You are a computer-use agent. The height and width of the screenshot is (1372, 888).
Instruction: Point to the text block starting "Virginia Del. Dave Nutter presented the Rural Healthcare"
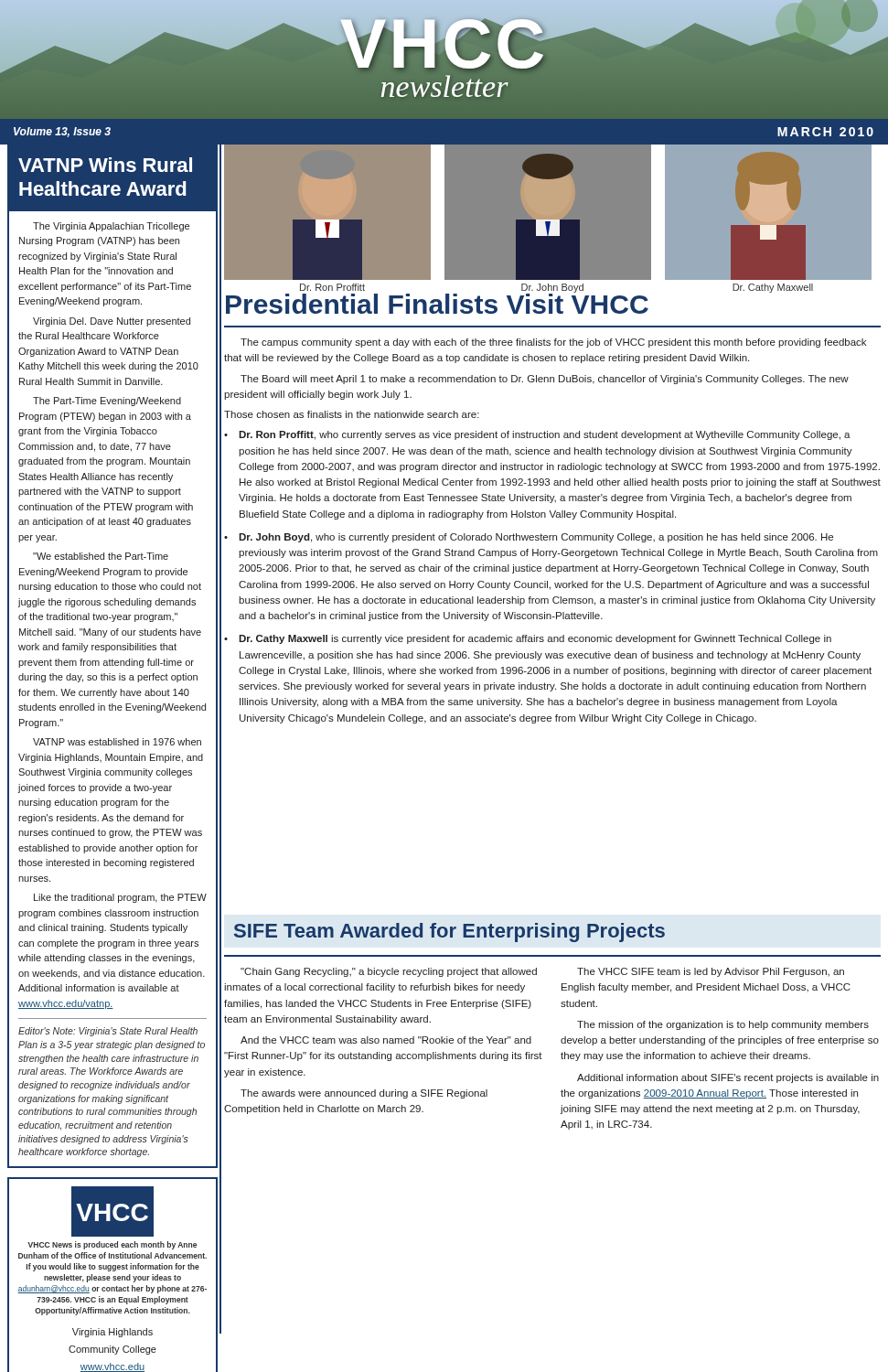(108, 351)
